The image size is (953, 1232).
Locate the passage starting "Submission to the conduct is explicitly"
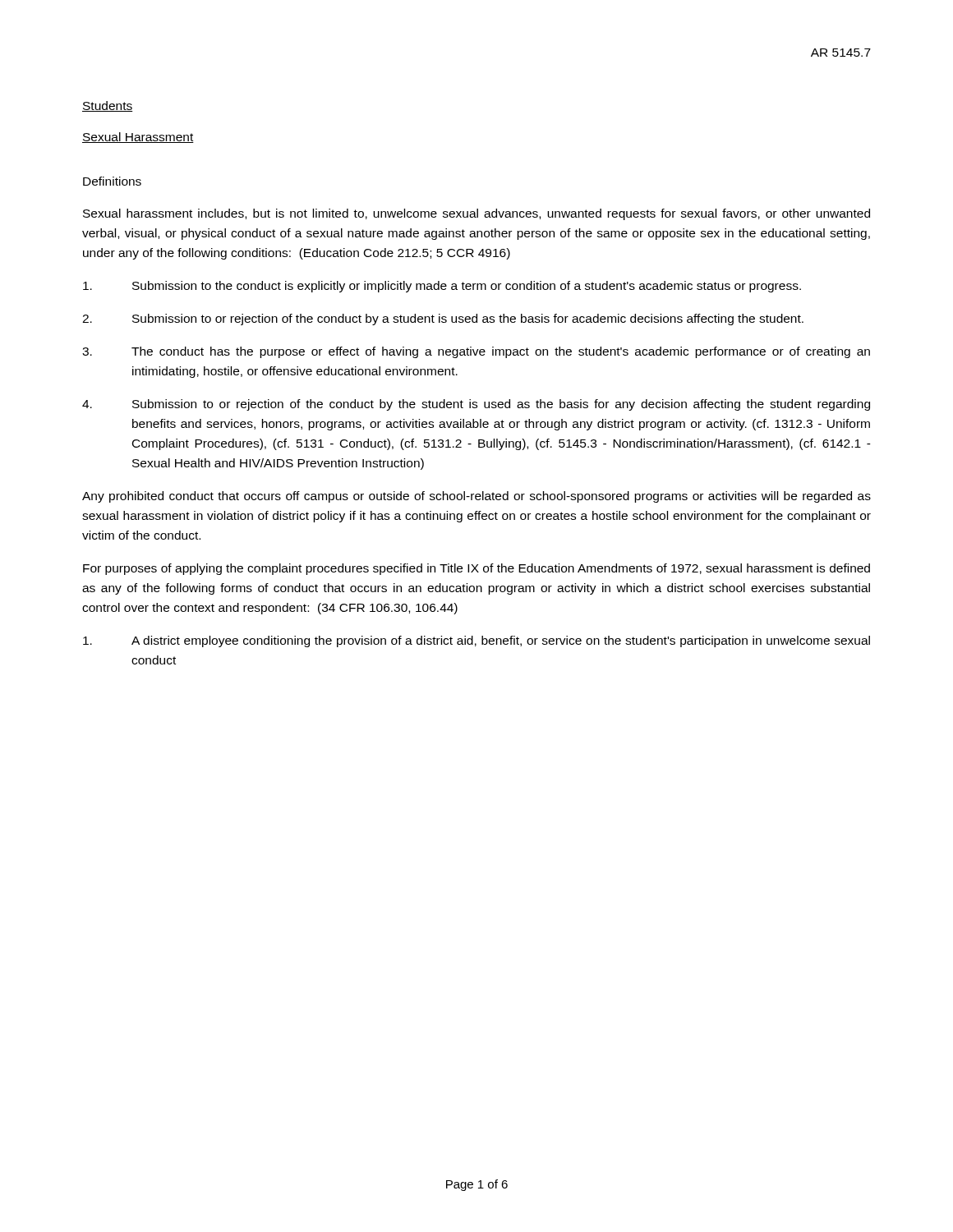476,286
